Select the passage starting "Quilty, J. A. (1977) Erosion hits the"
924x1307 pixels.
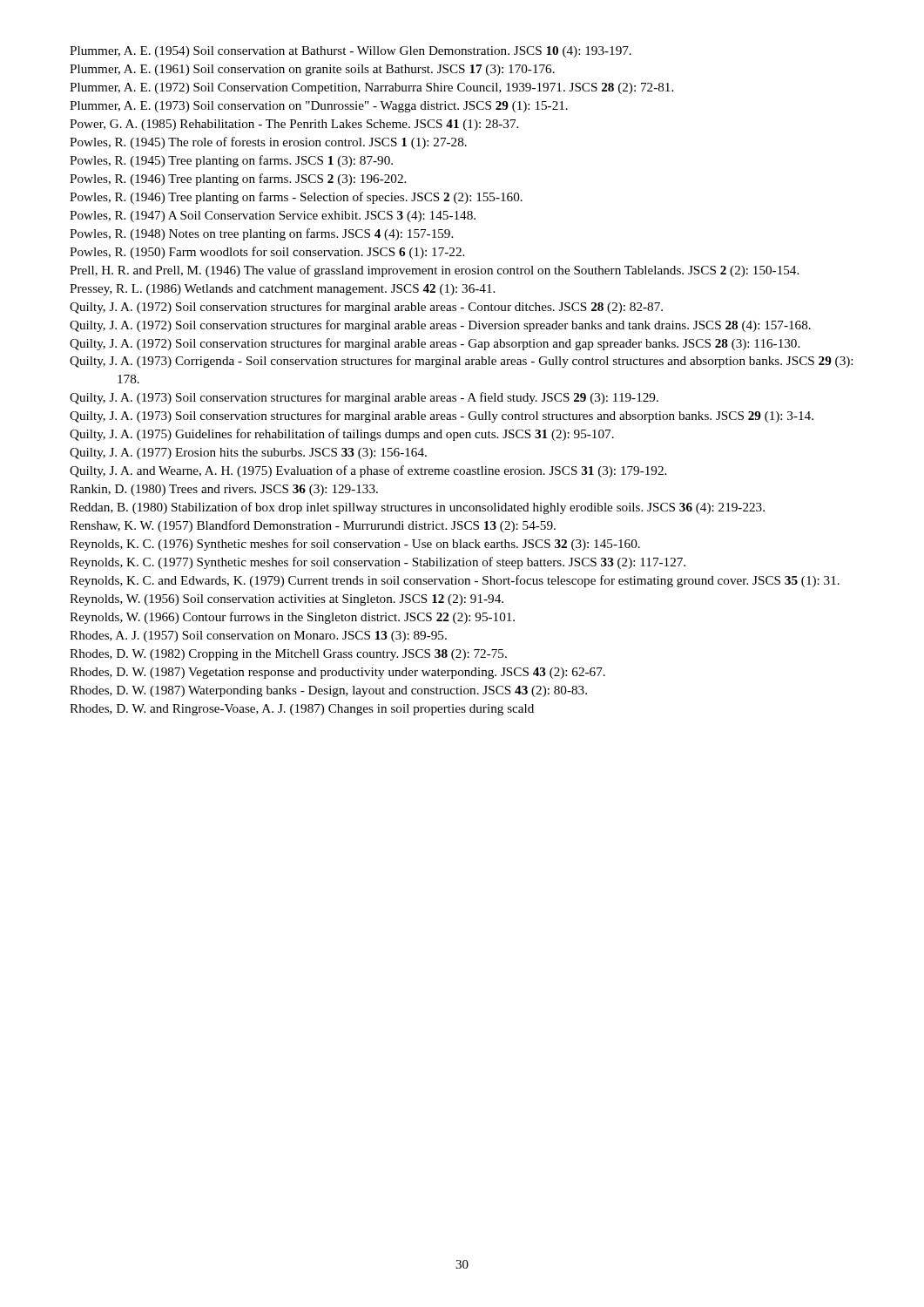pyautogui.click(x=249, y=452)
